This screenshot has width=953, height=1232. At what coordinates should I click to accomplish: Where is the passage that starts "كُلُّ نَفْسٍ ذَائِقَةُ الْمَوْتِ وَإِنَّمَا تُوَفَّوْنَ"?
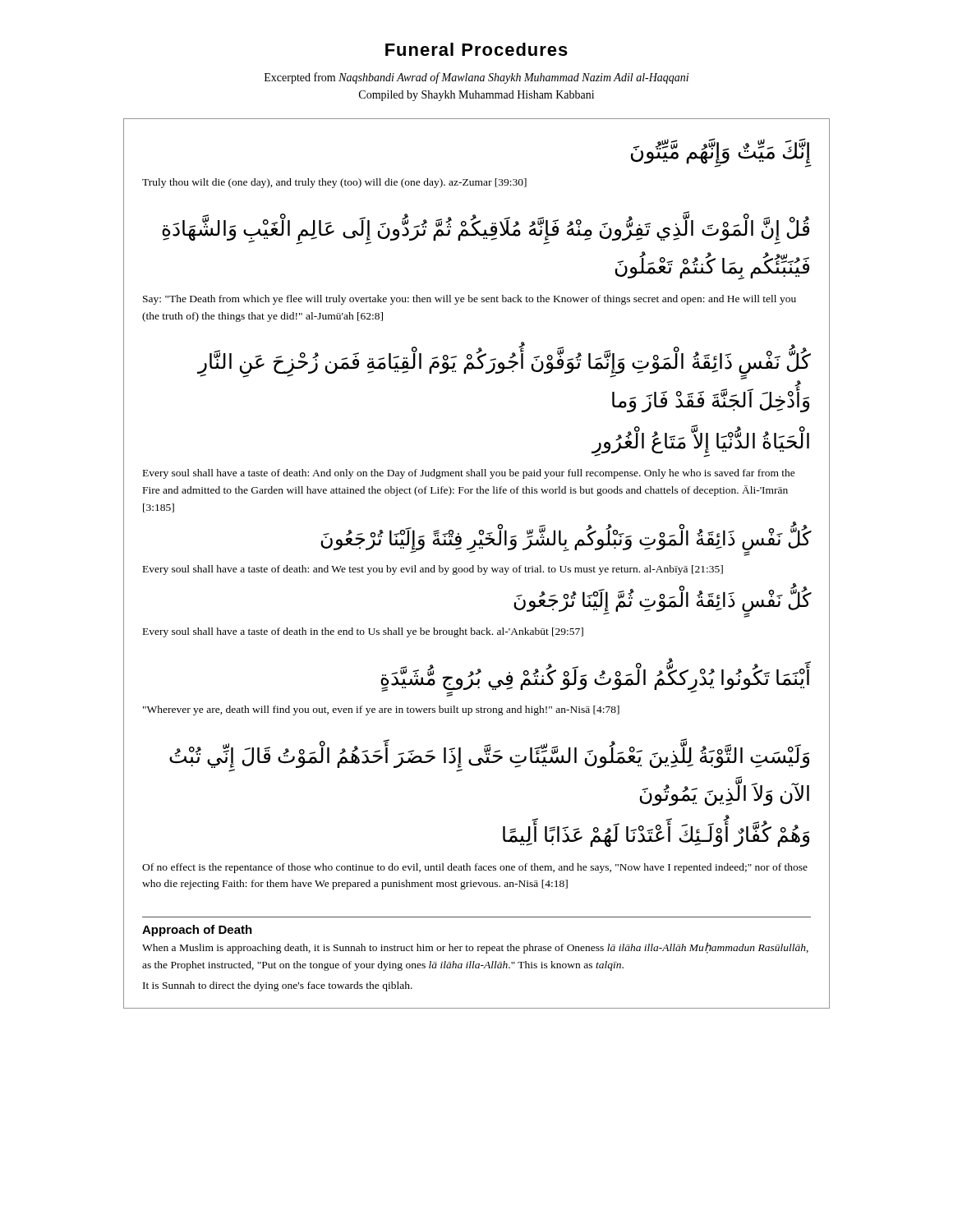504,381
